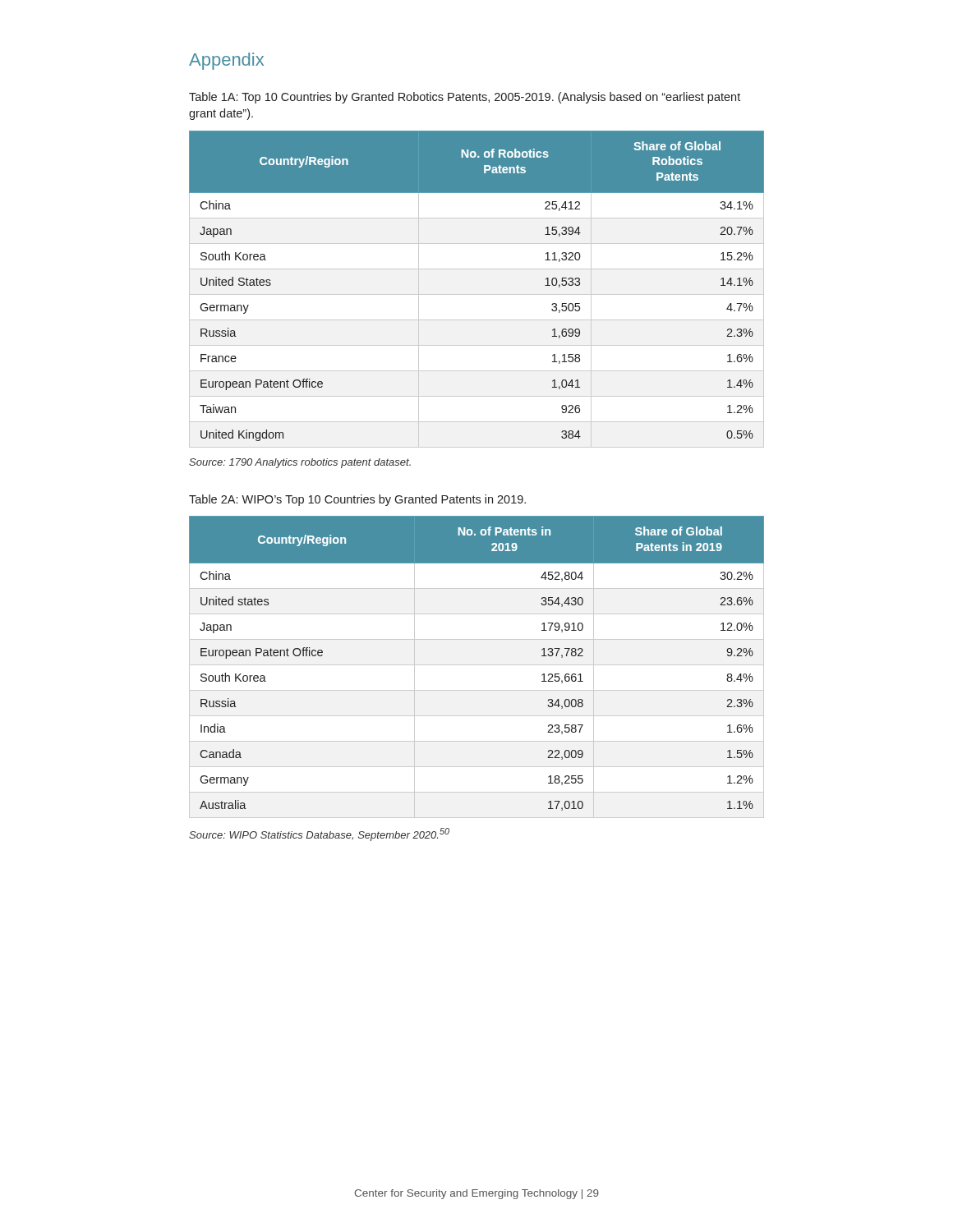Select the section header
This screenshot has width=953, height=1232.
click(476, 60)
